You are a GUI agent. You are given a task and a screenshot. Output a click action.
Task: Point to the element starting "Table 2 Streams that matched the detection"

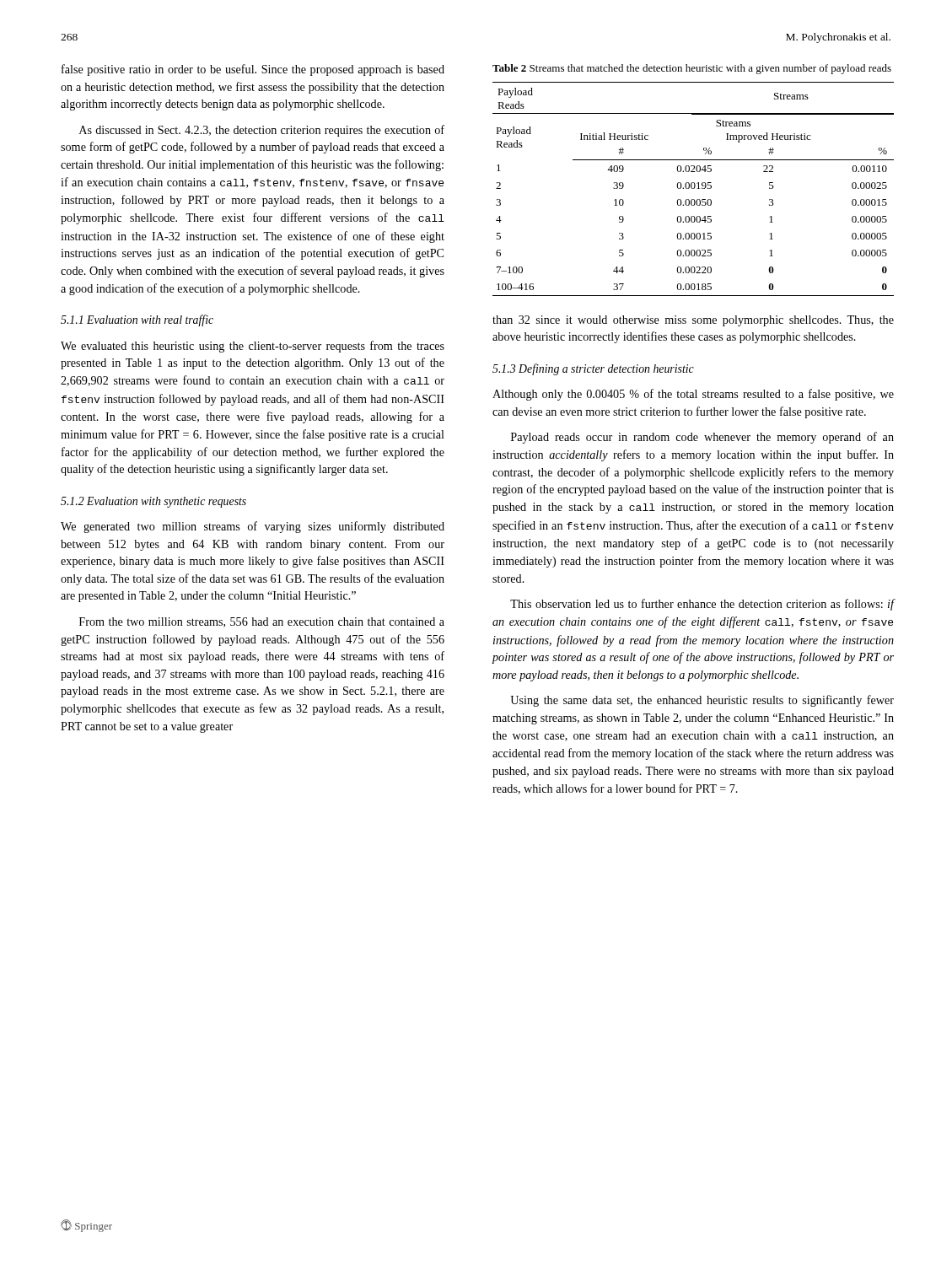pos(692,68)
